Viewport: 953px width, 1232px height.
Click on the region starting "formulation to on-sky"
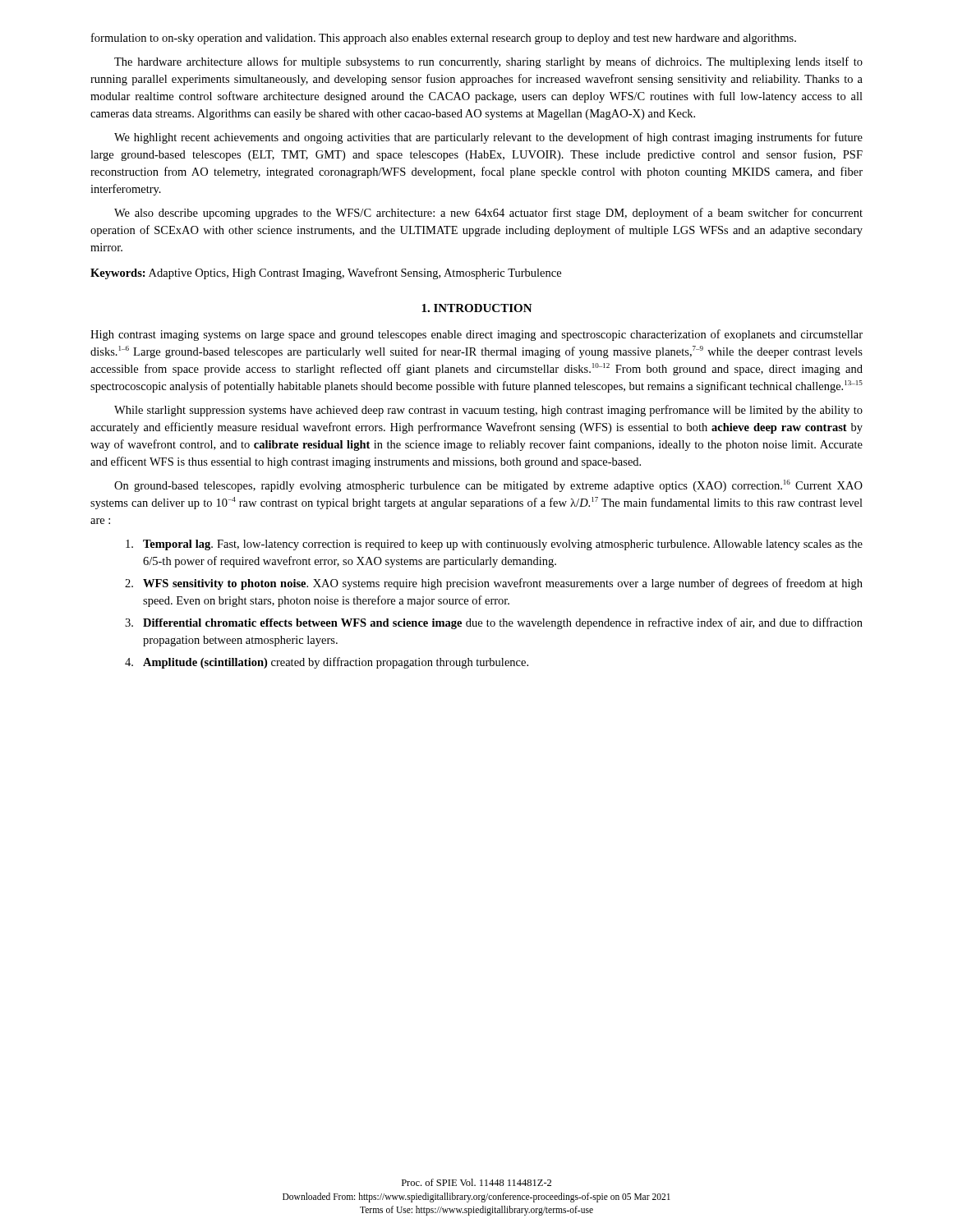click(x=476, y=38)
